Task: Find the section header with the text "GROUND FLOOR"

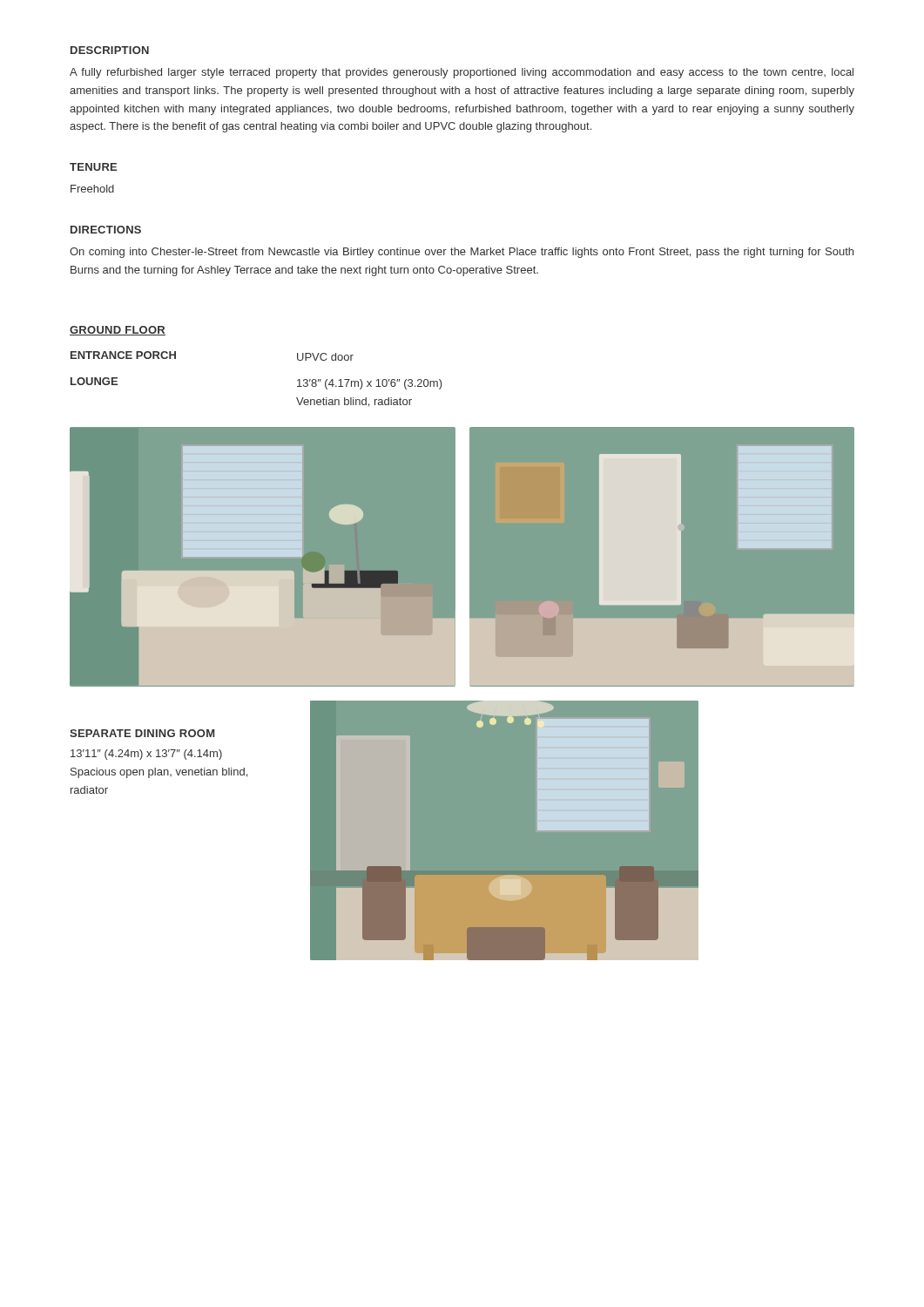Action: coord(118,329)
